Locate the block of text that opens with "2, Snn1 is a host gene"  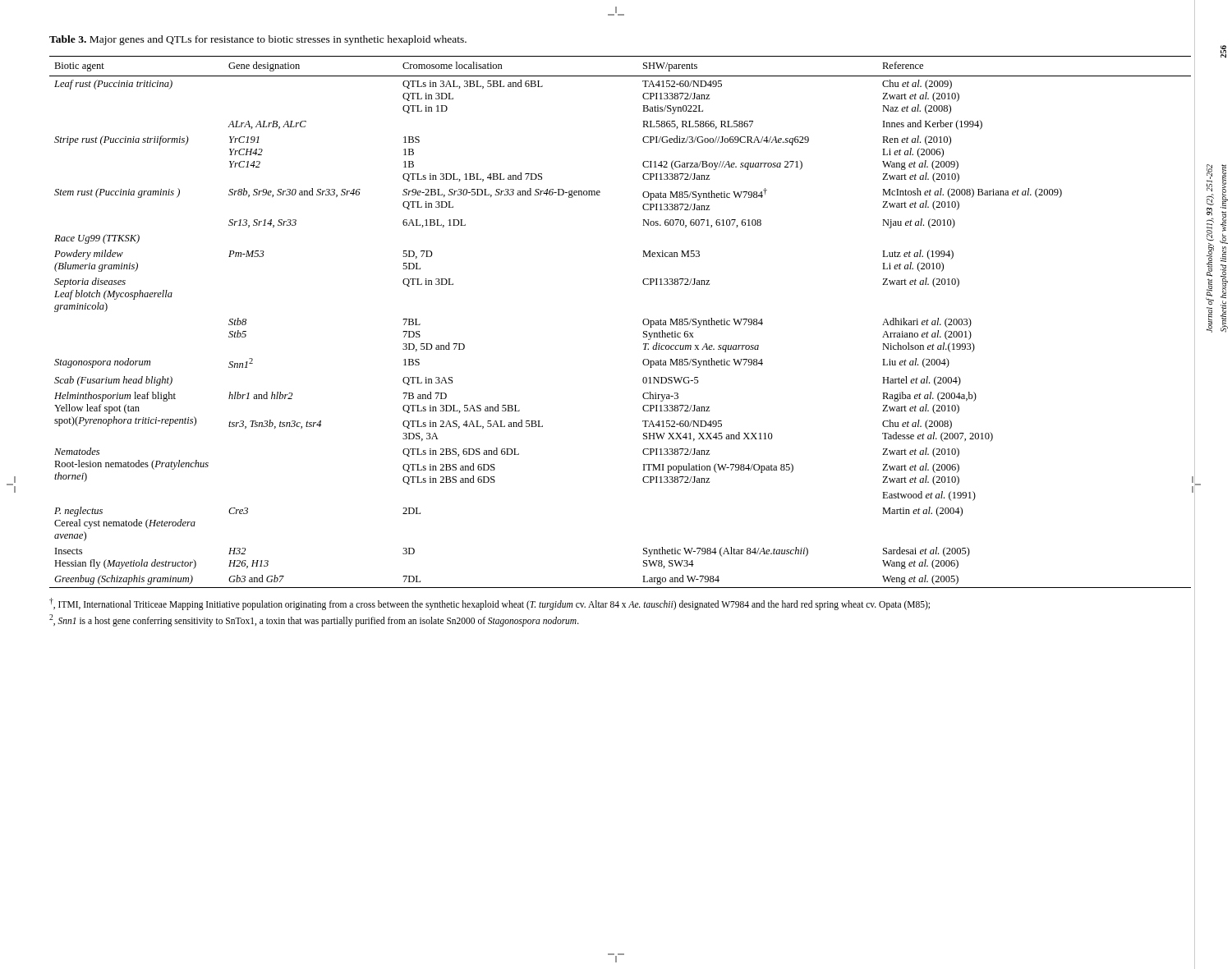314,619
